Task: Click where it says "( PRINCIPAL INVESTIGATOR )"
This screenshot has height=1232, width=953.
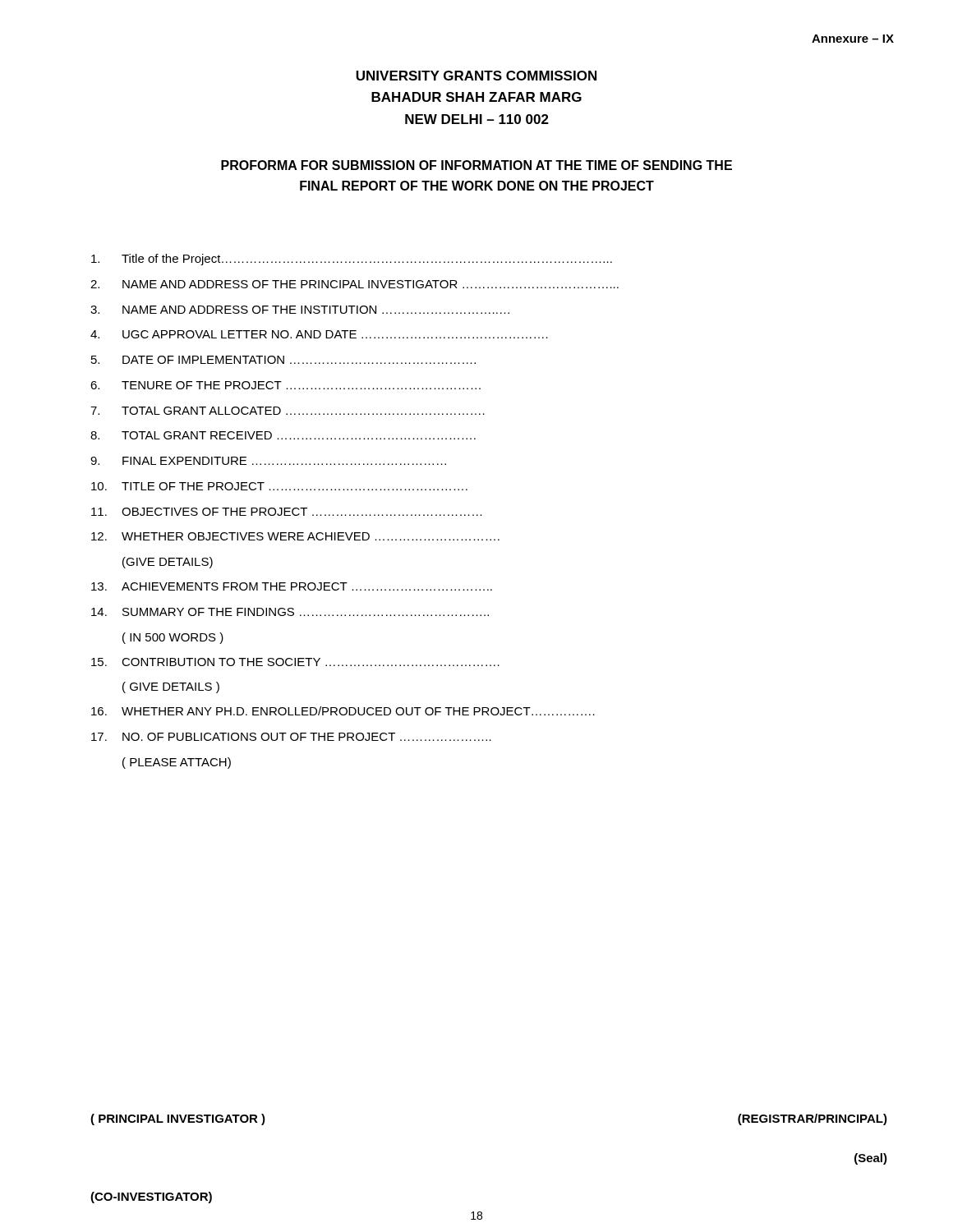Action: pyautogui.click(x=178, y=1118)
